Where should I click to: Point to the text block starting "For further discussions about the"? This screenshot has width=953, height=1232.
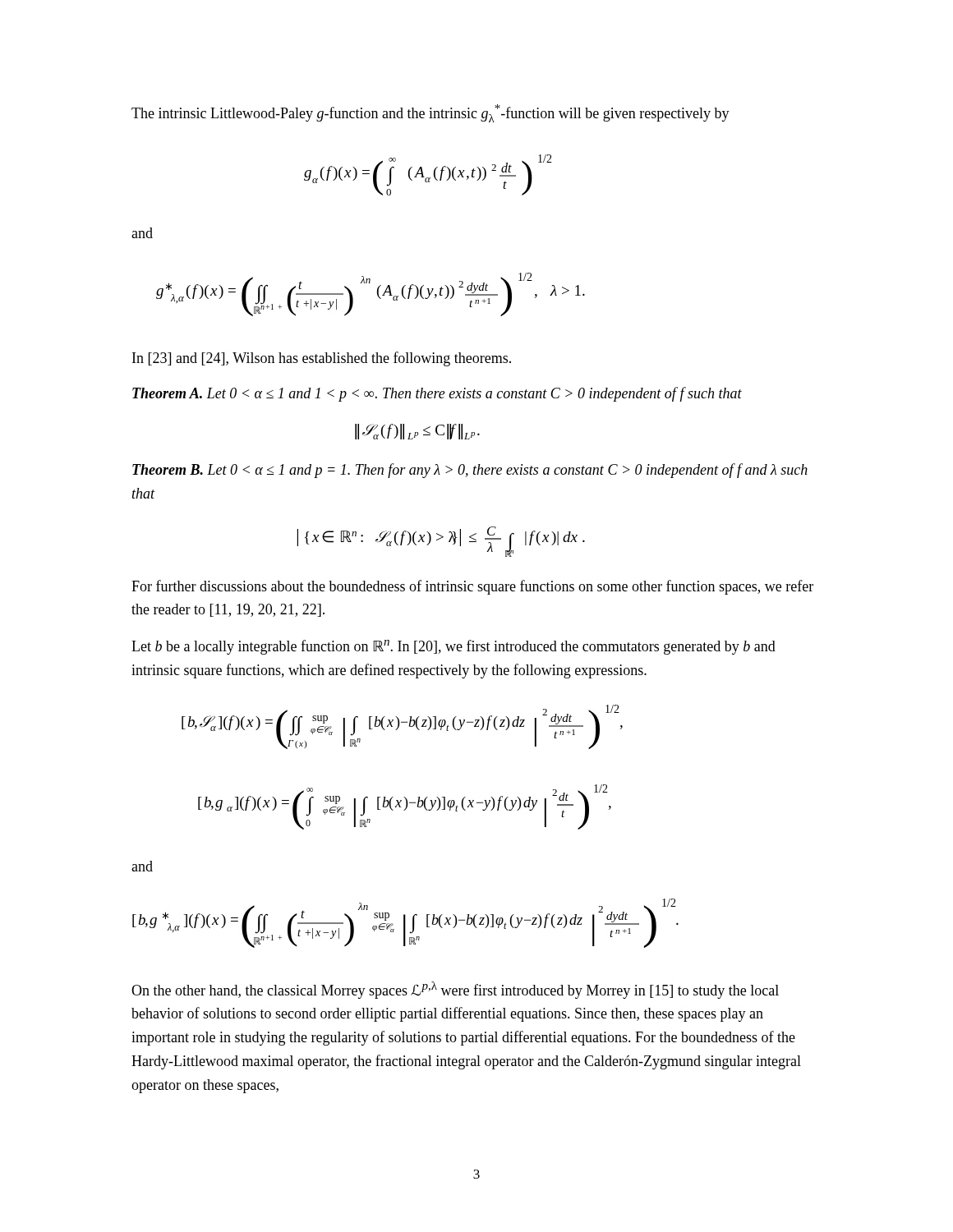click(x=472, y=598)
